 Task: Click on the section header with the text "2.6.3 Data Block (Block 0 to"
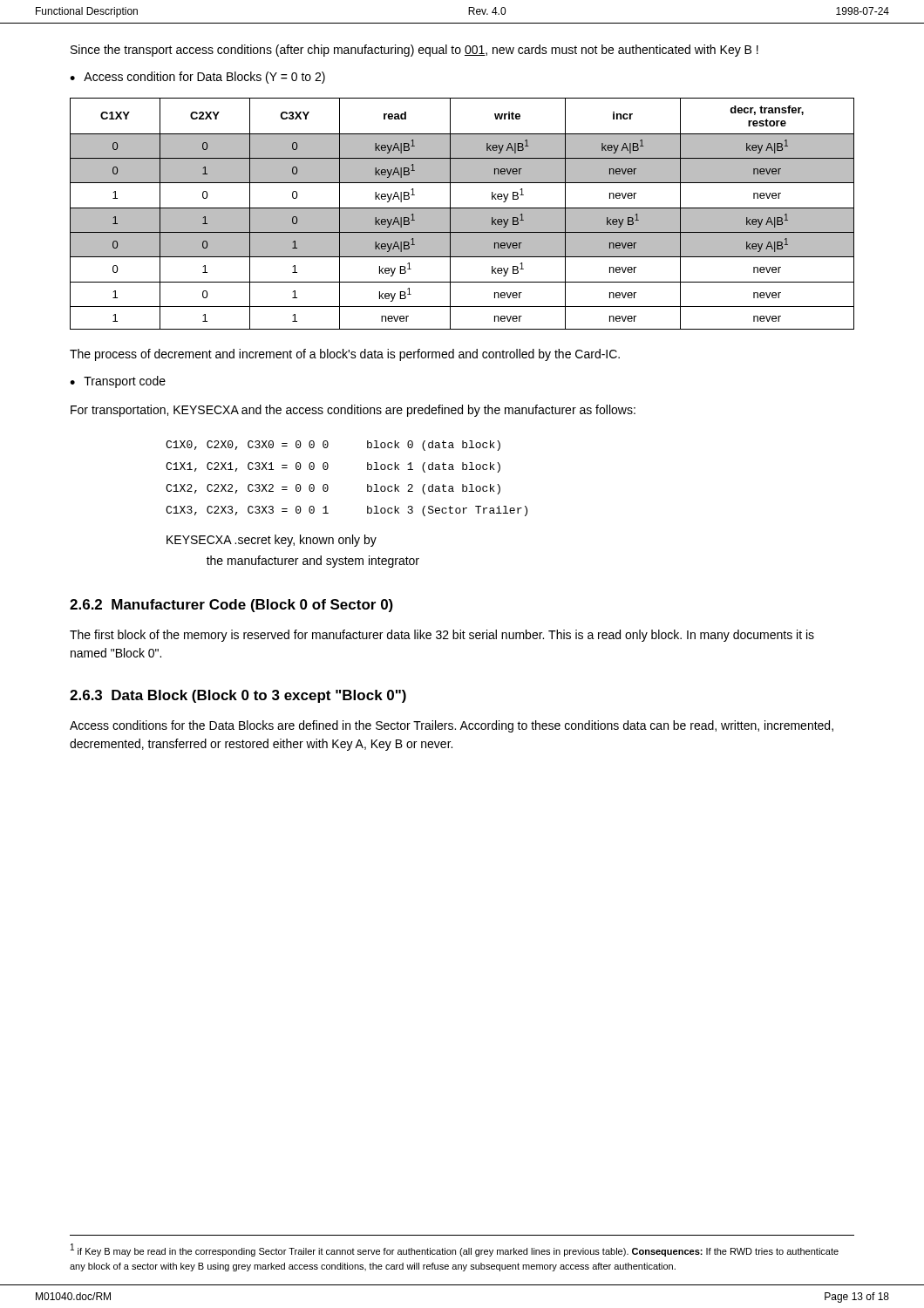click(x=238, y=695)
